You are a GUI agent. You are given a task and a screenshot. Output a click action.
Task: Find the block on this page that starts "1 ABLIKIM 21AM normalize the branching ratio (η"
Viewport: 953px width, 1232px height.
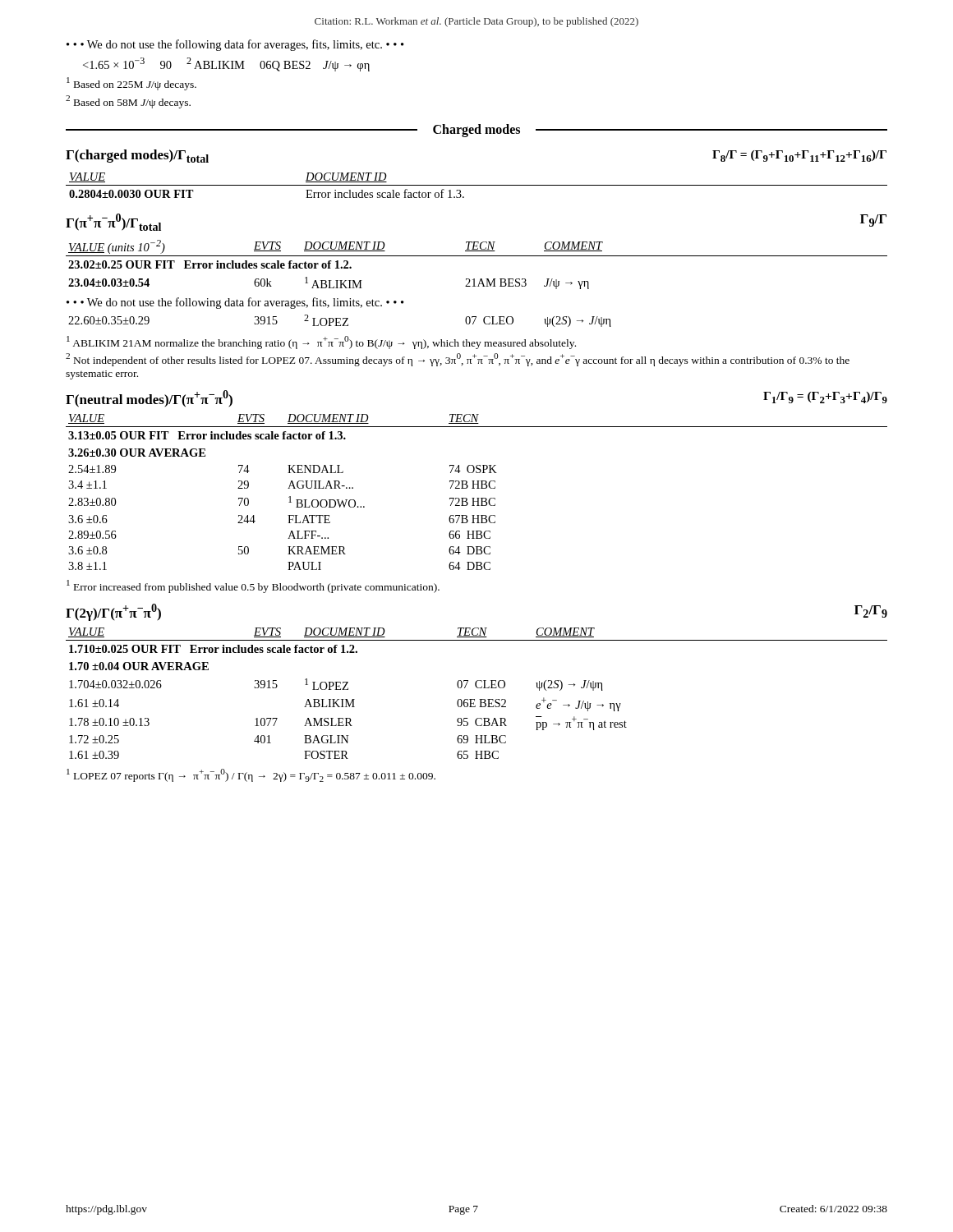(321, 341)
